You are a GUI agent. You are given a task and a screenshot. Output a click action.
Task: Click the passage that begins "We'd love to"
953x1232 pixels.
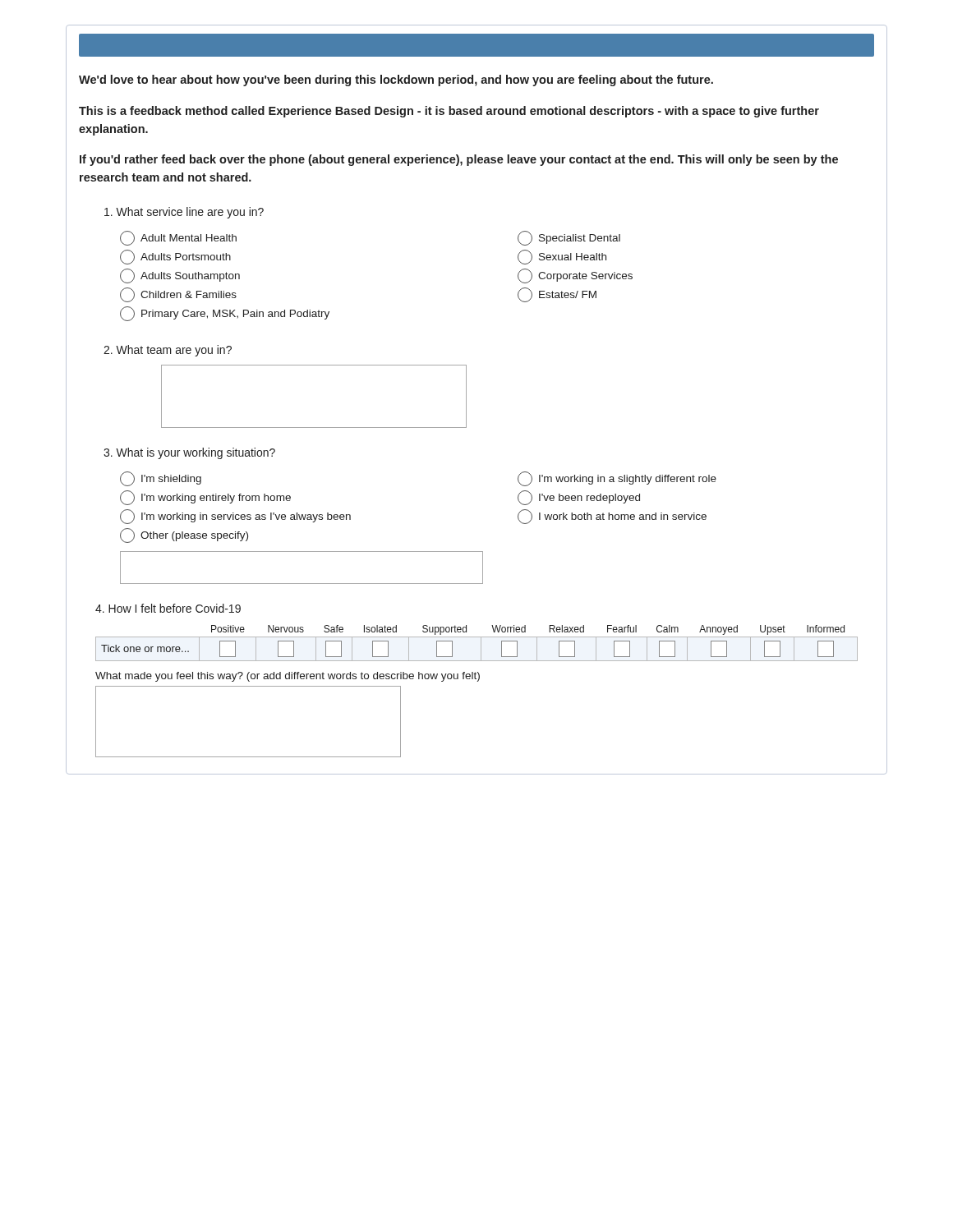(x=396, y=80)
